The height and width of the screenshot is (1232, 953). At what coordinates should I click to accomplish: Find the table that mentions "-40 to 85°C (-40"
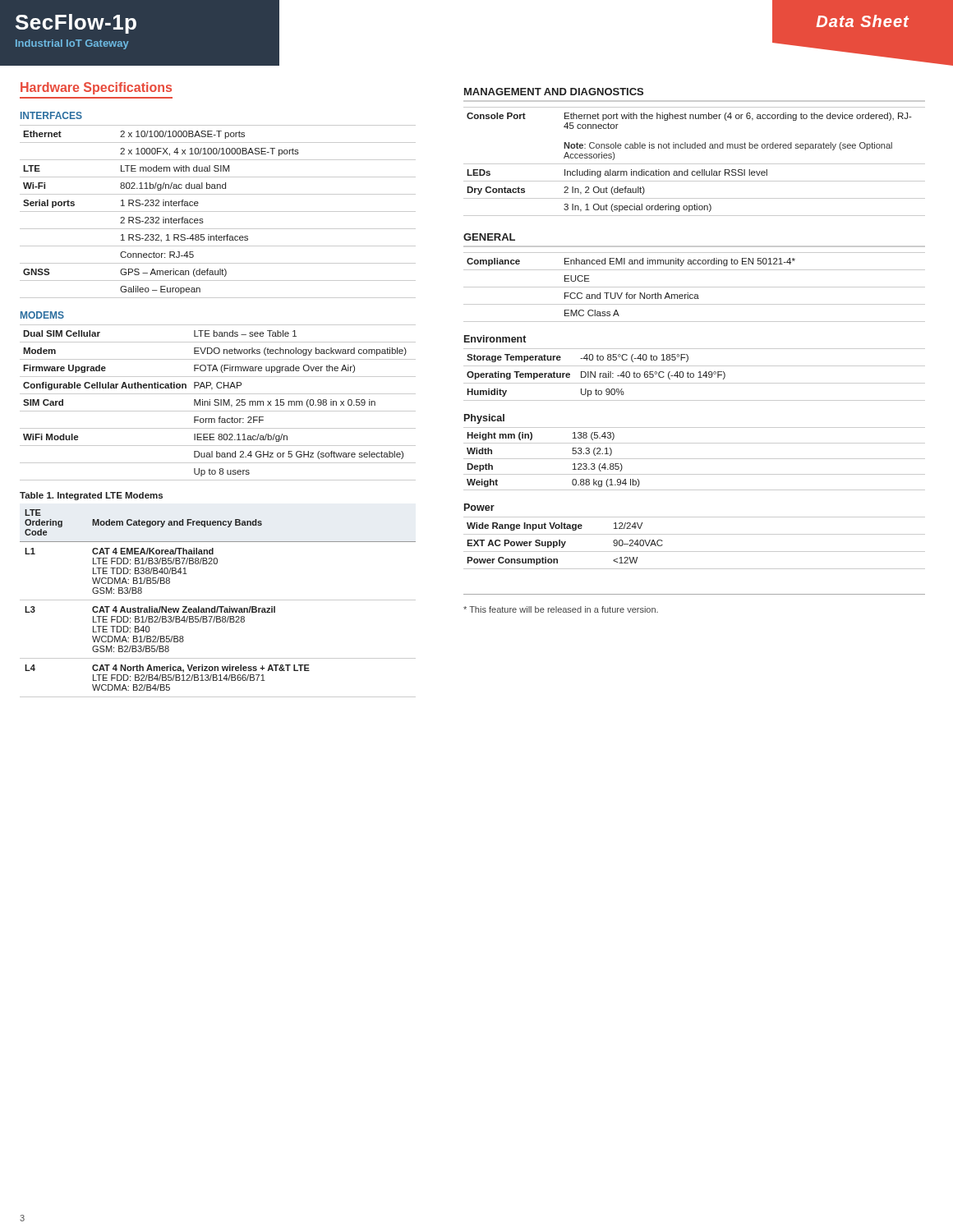(x=694, y=375)
